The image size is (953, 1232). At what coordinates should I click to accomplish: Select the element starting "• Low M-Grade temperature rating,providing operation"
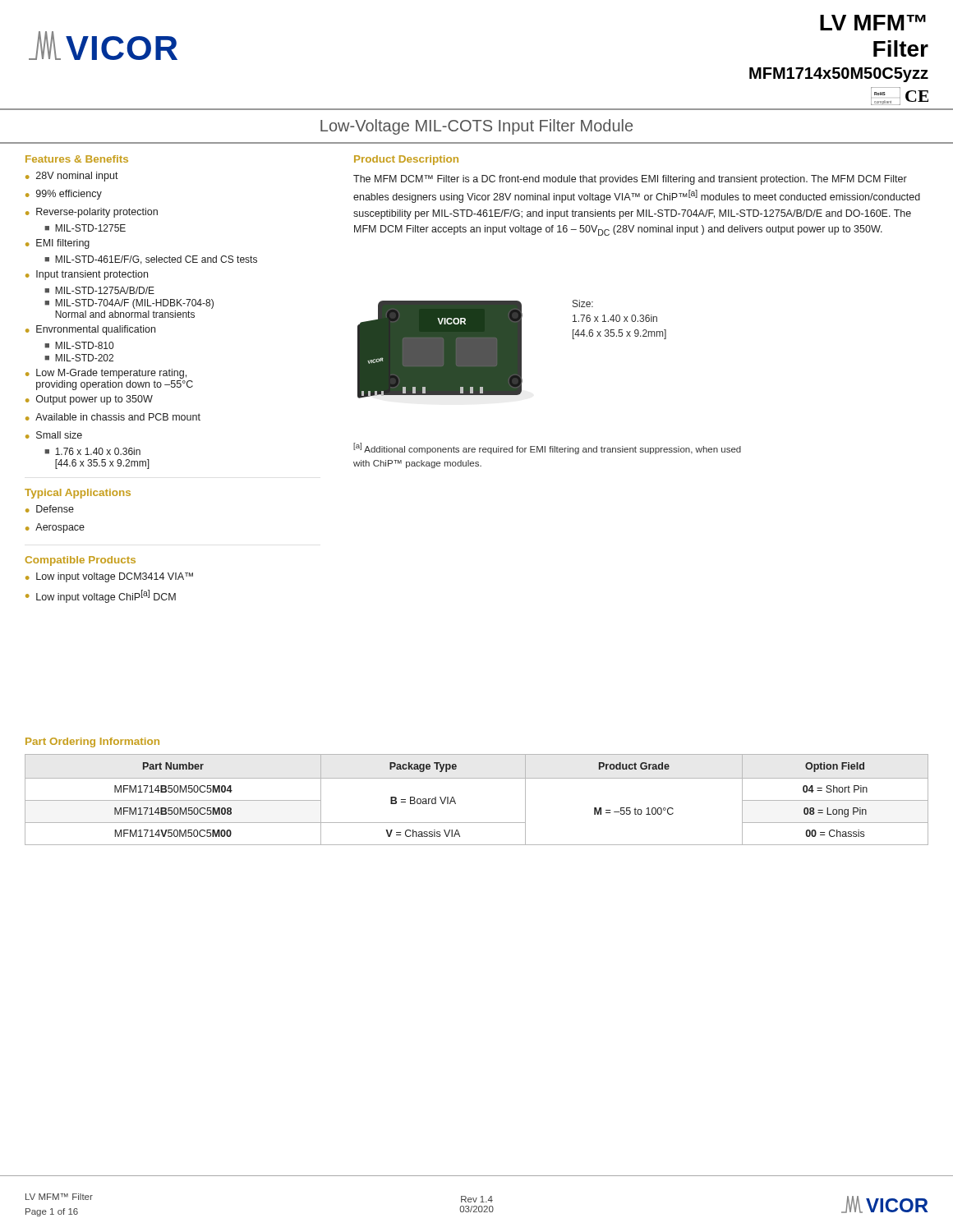click(x=109, y=379)
